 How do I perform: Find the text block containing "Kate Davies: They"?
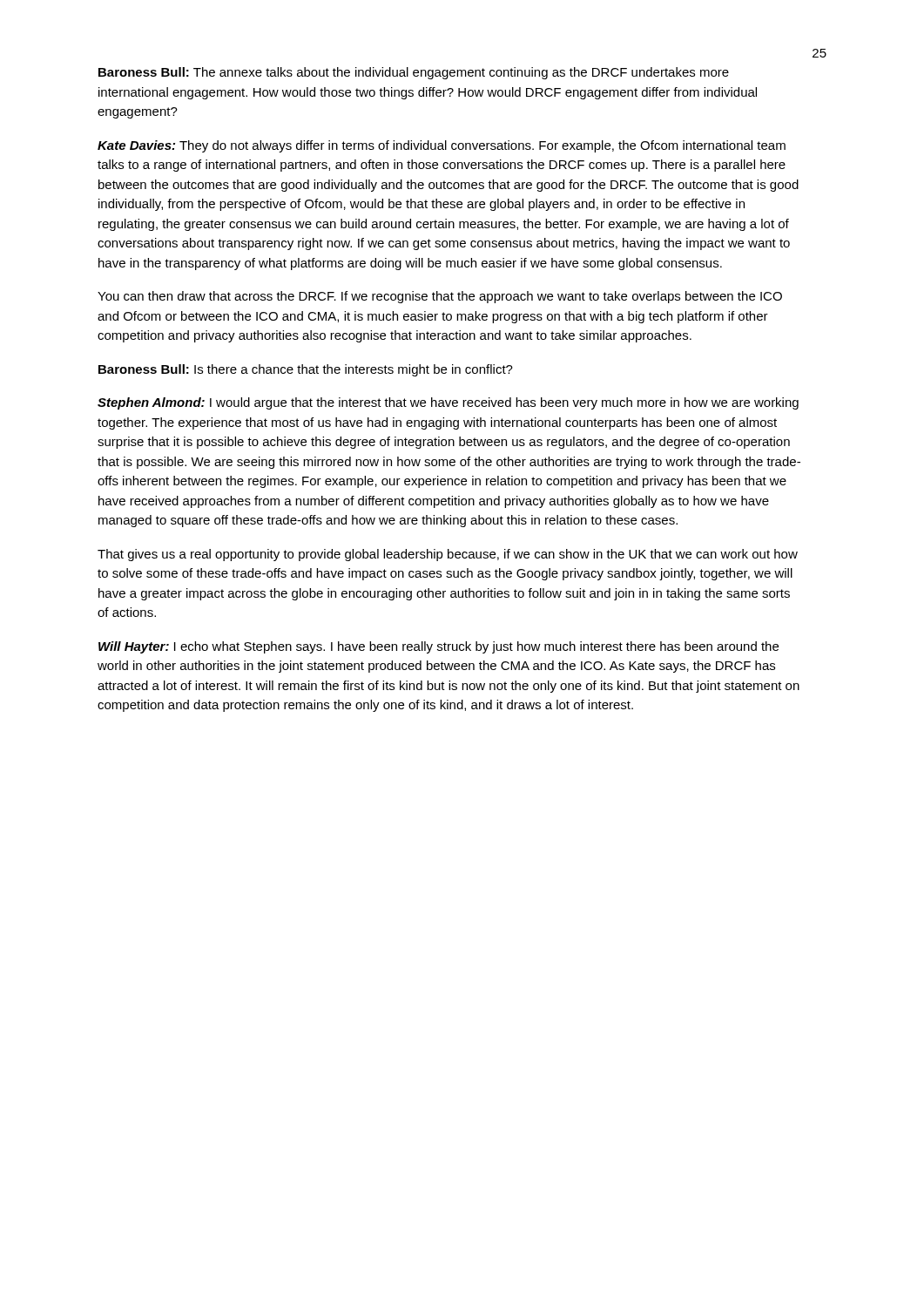click(x=450, y=204)
